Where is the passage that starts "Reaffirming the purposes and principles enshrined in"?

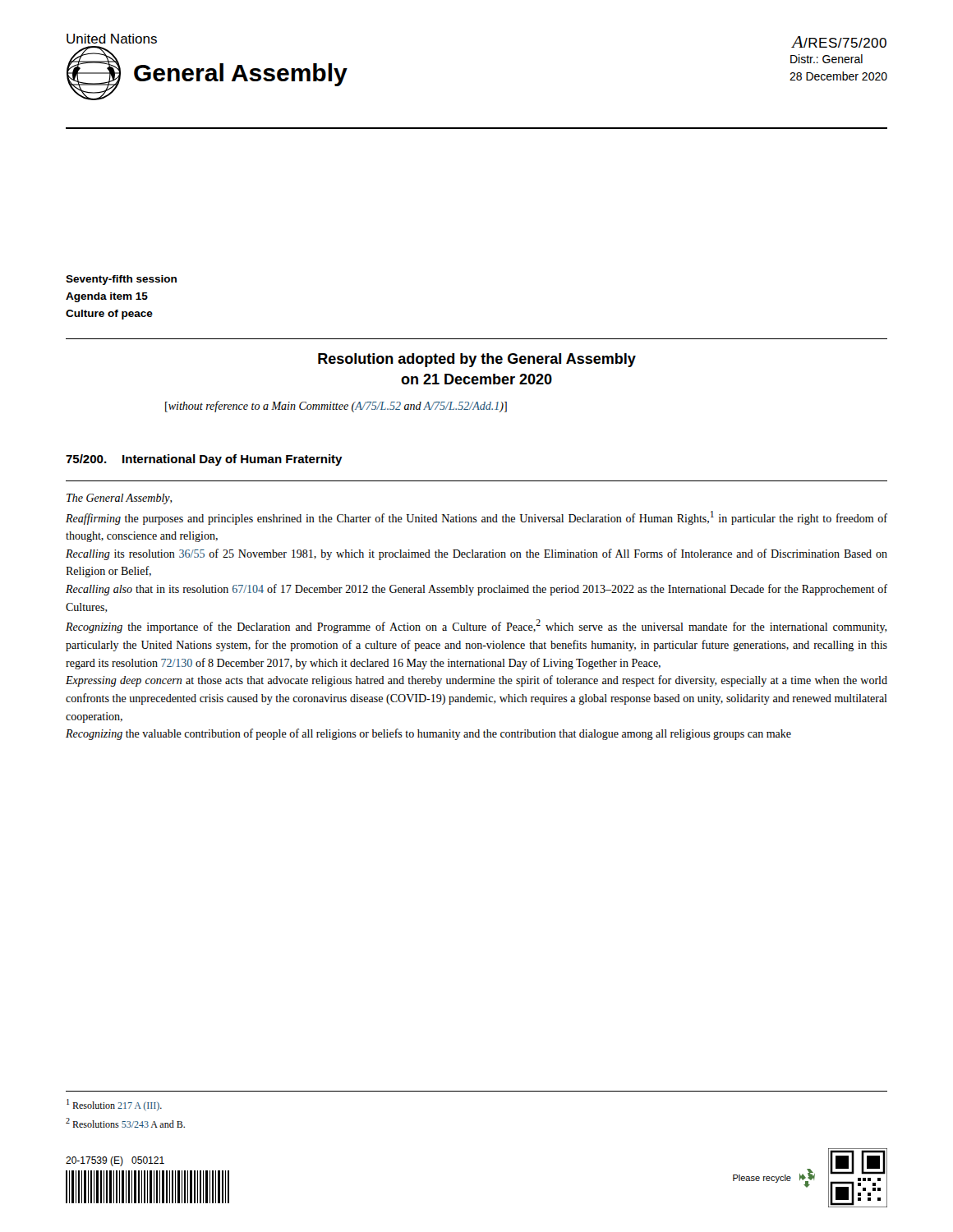[476, 526]
